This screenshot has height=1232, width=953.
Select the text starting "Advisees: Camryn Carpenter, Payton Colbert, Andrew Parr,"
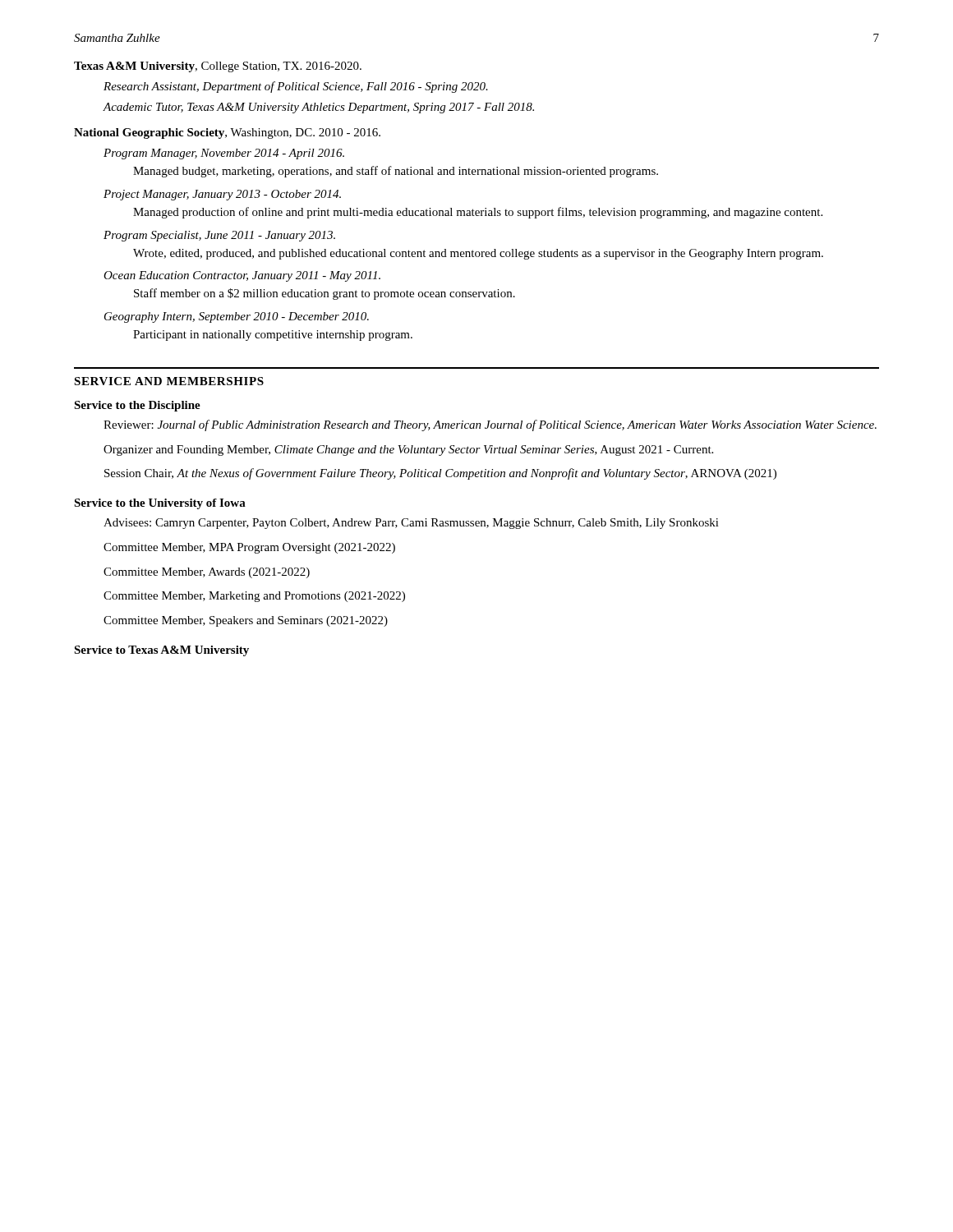(411, 522)
